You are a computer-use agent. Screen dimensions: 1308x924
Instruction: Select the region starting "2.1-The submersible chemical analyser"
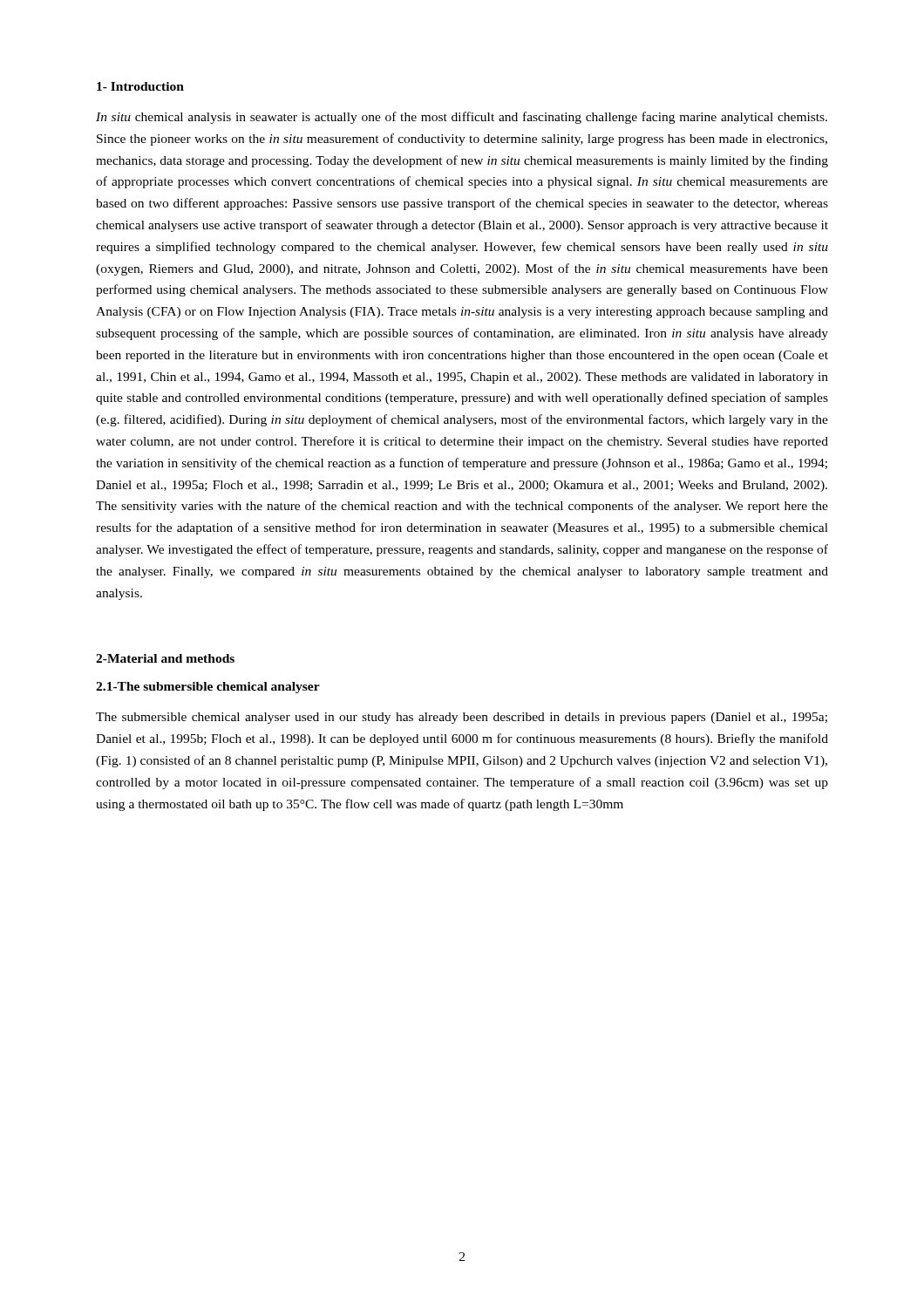click(208, 686)
